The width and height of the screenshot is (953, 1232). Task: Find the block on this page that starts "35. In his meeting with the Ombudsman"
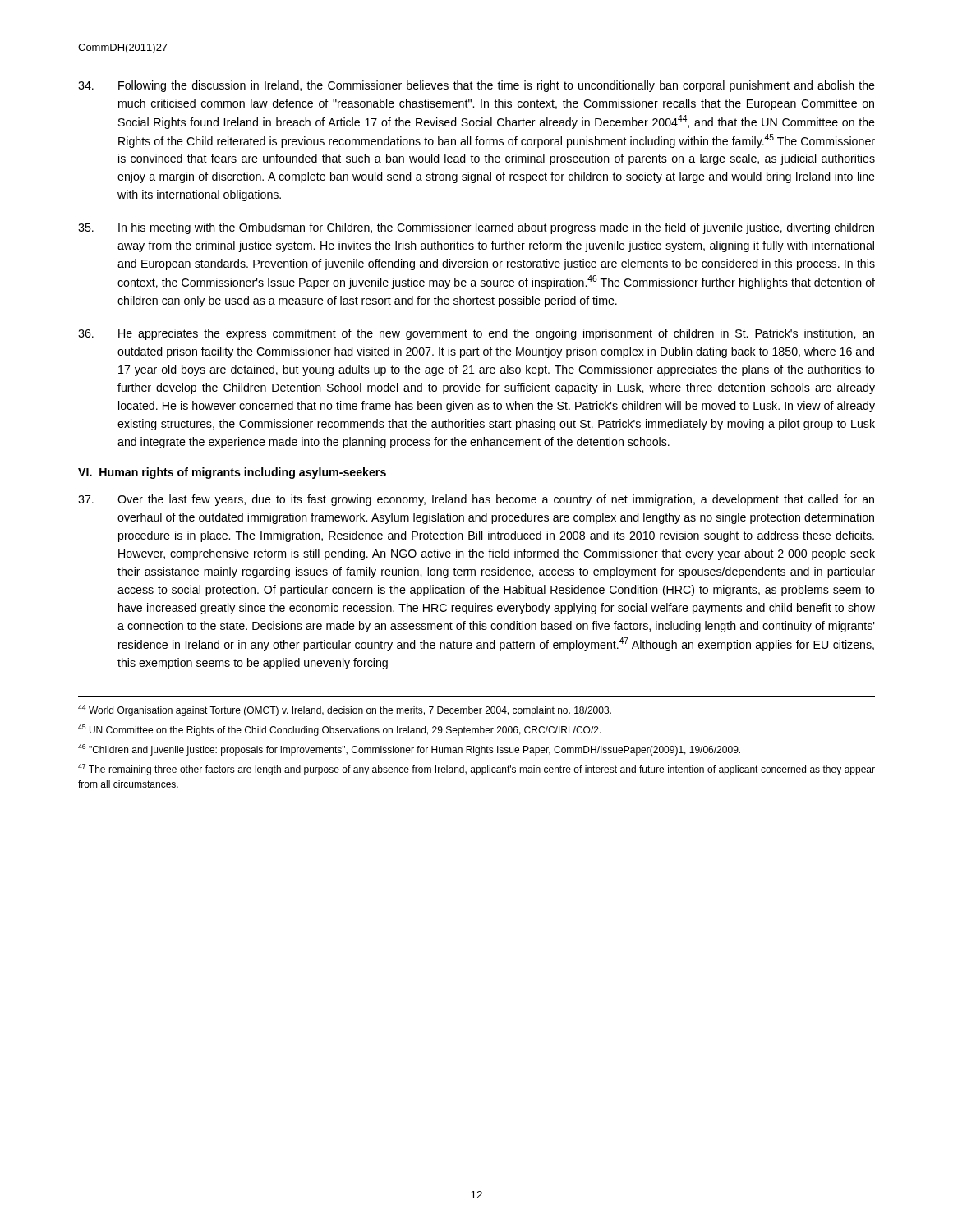coord(476,264)
